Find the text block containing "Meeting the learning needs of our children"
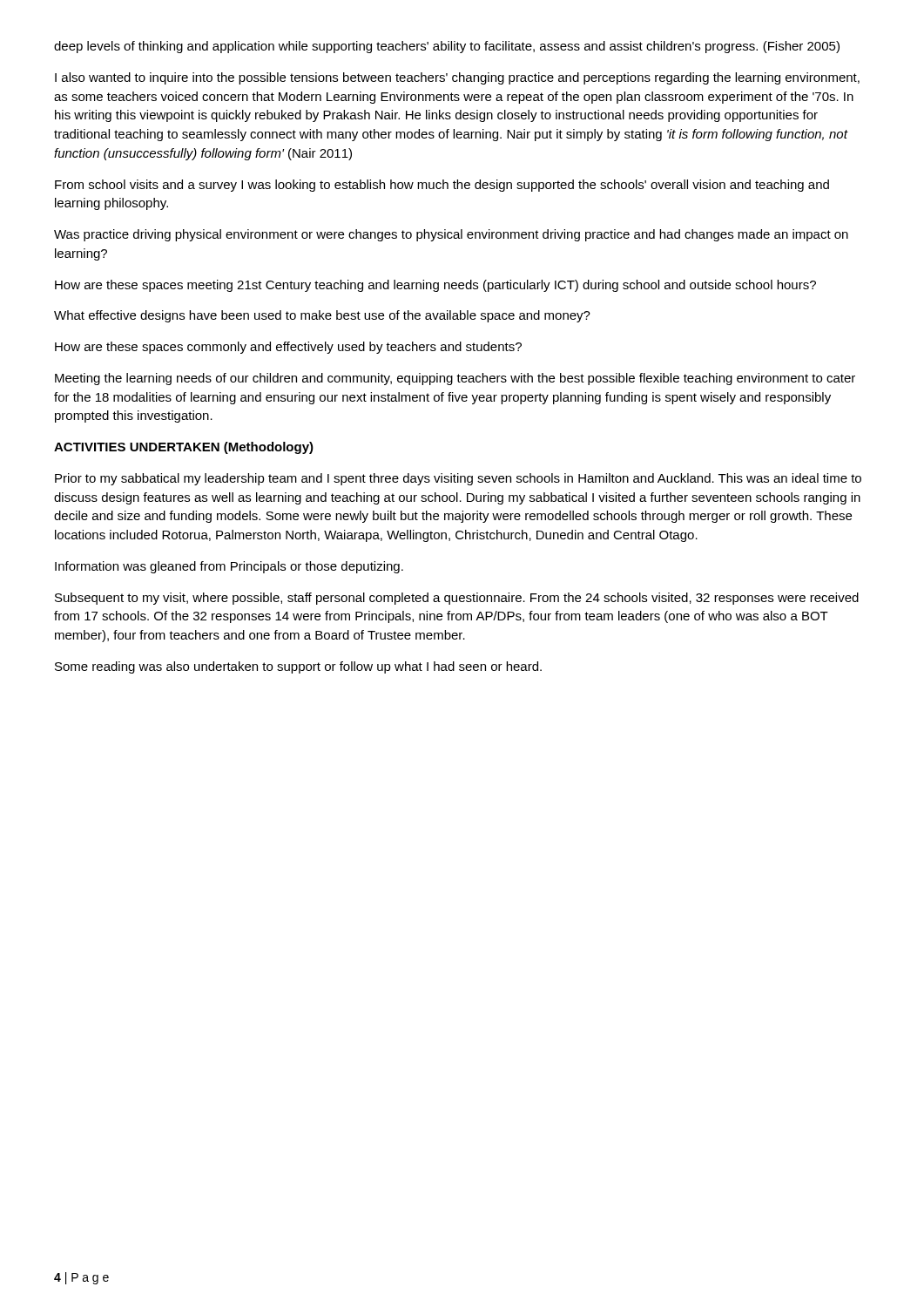Screen dimensions: 1307x924 click(455, 396)
